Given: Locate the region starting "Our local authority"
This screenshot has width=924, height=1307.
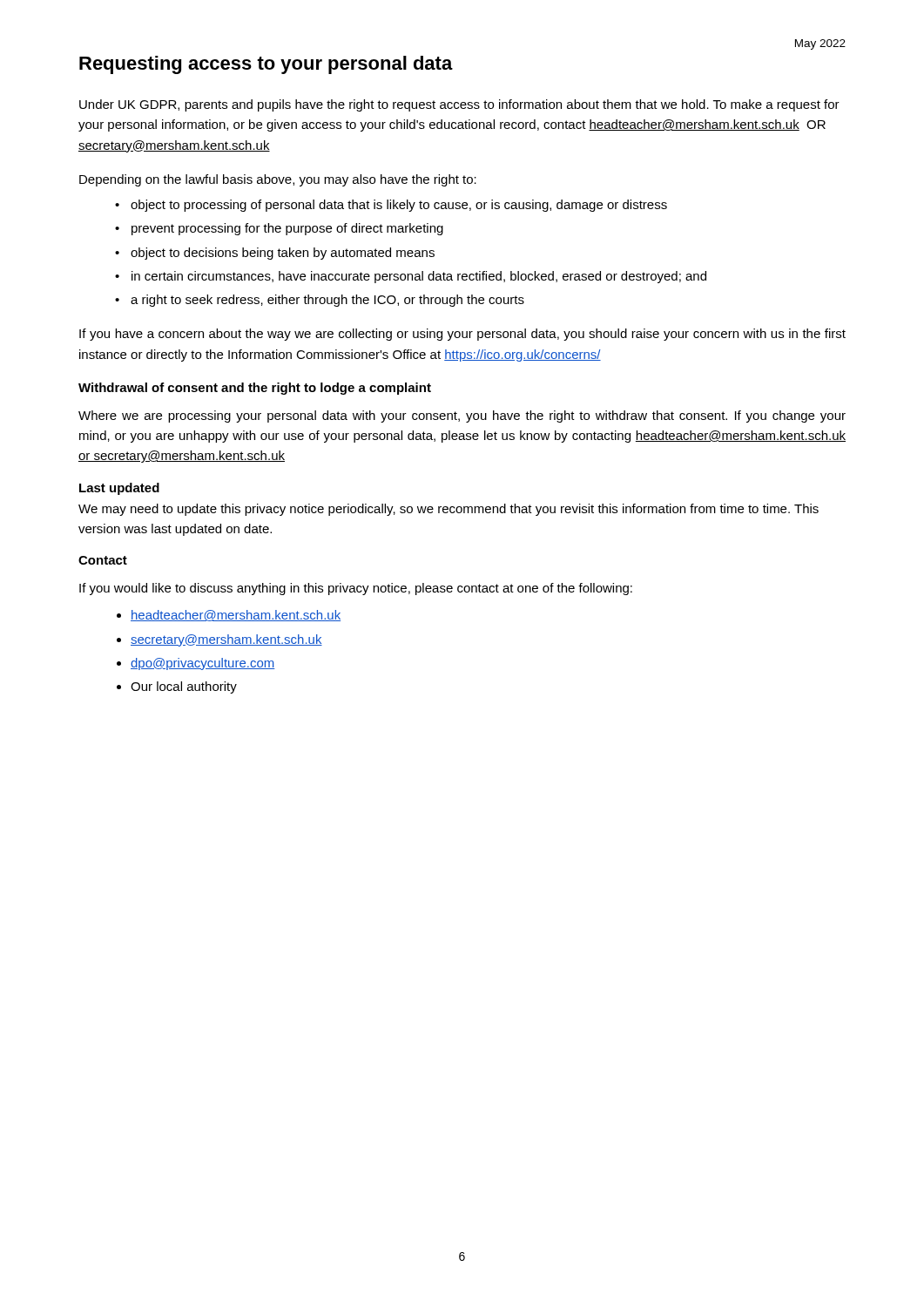Looking at the screenshot, I should pos(184,686).
